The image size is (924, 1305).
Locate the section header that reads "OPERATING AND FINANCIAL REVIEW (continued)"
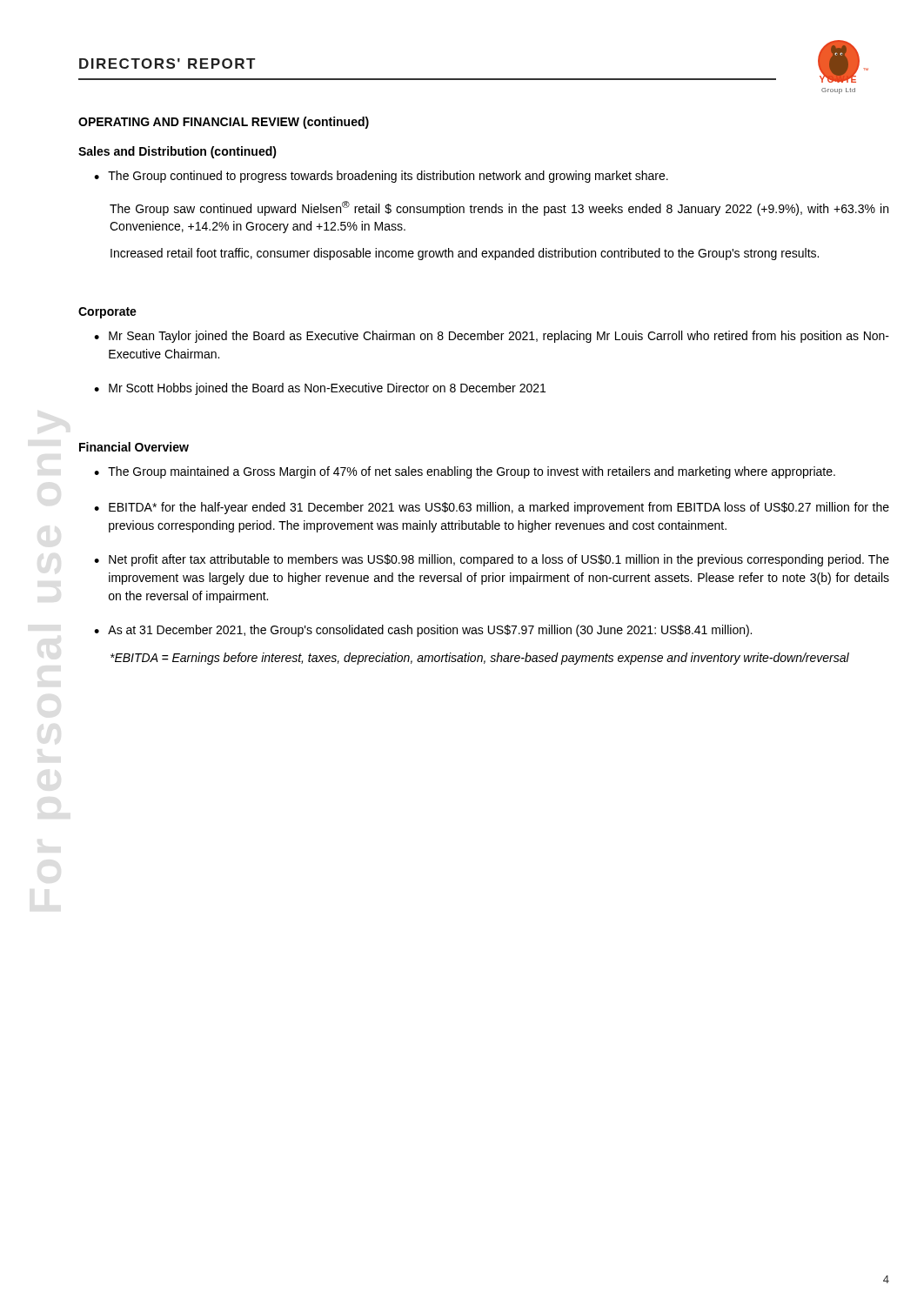coord(224,123)
